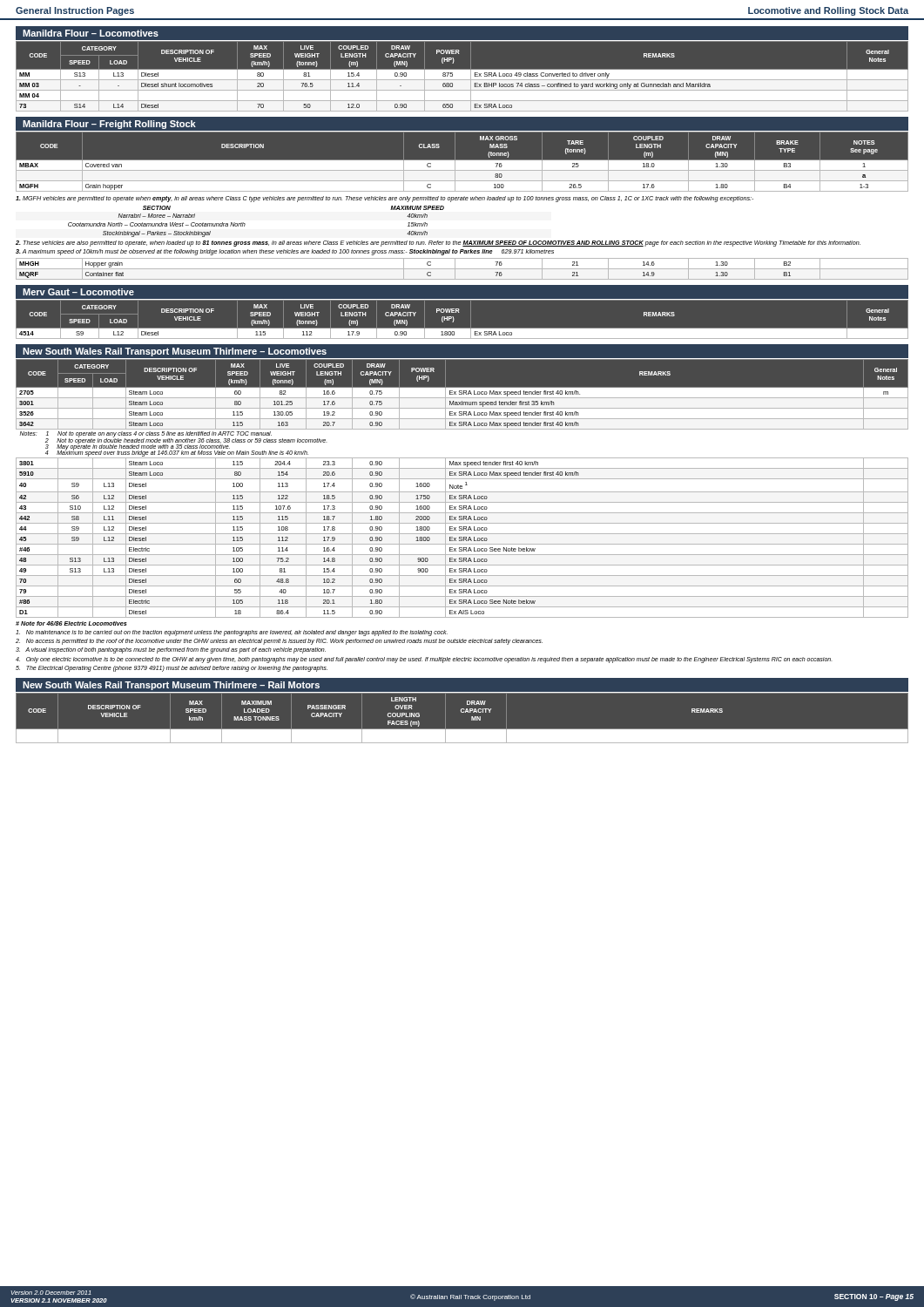This screenshot has height=1307, width=924.
Task: Select the table that reads "2 Not to"
Action: pos(462,488)
